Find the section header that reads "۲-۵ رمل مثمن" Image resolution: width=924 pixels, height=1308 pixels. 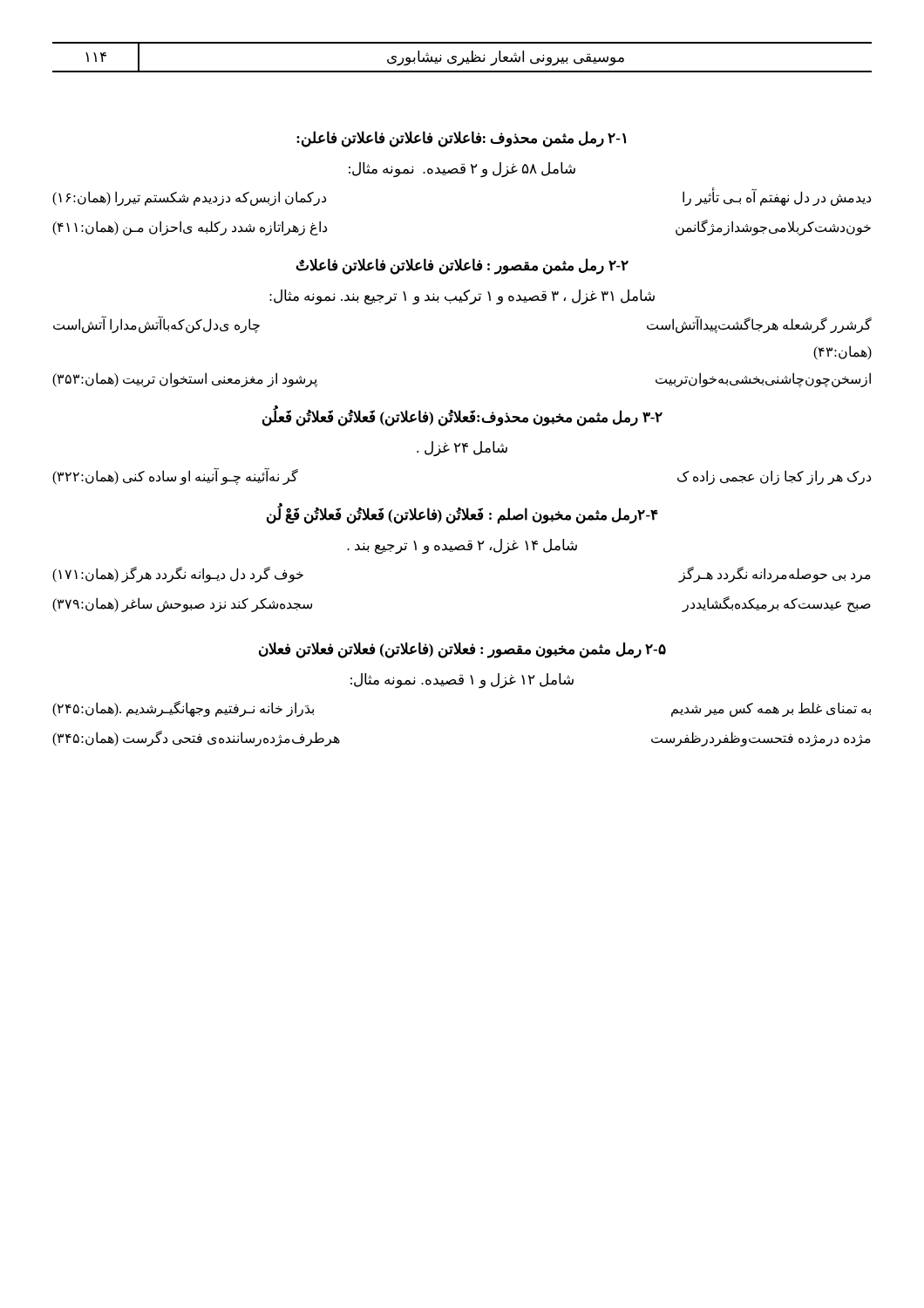pyautogui.click(x=462, y=649)
